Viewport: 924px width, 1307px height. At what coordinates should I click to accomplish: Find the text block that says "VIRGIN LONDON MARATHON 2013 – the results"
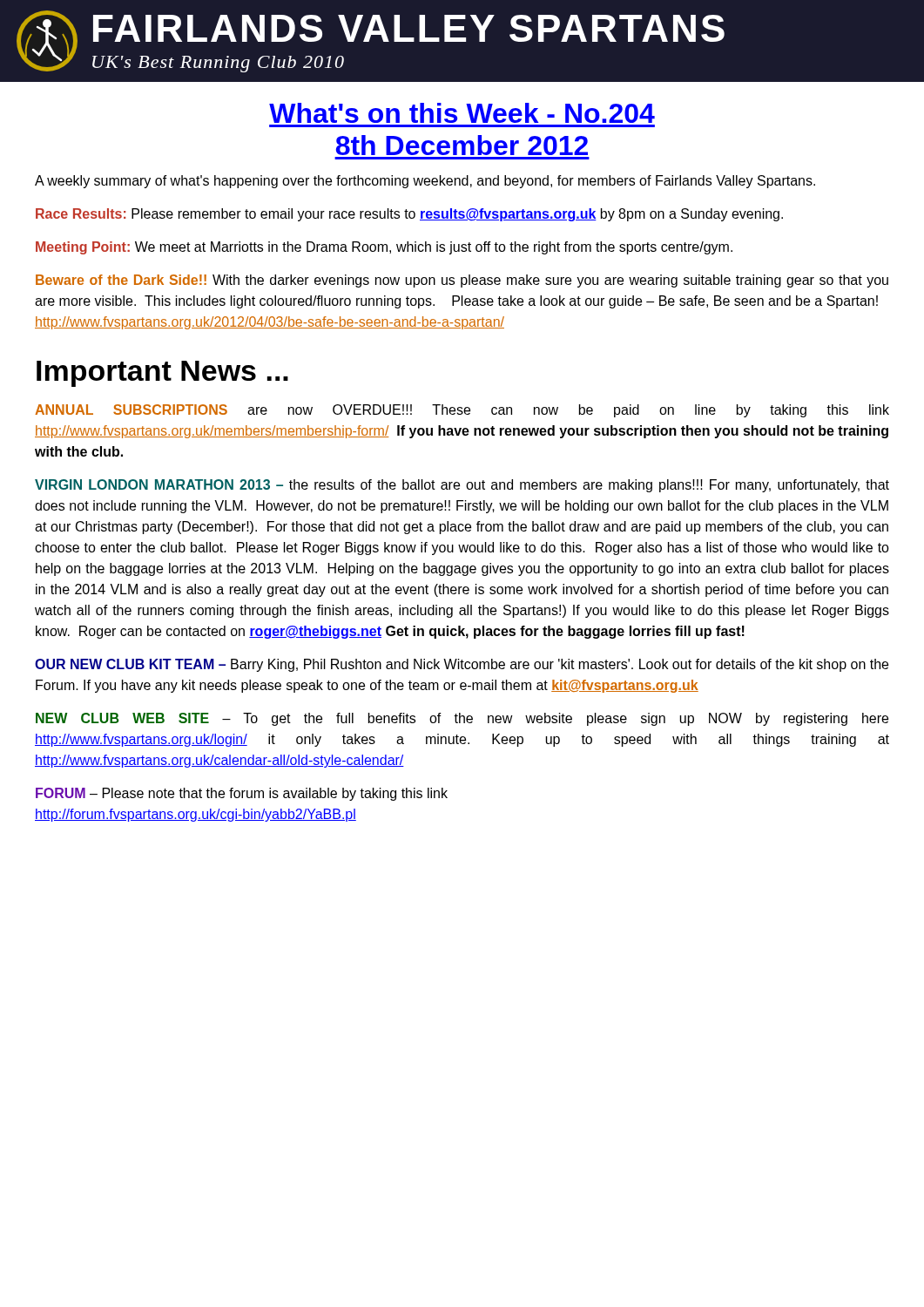462,558
